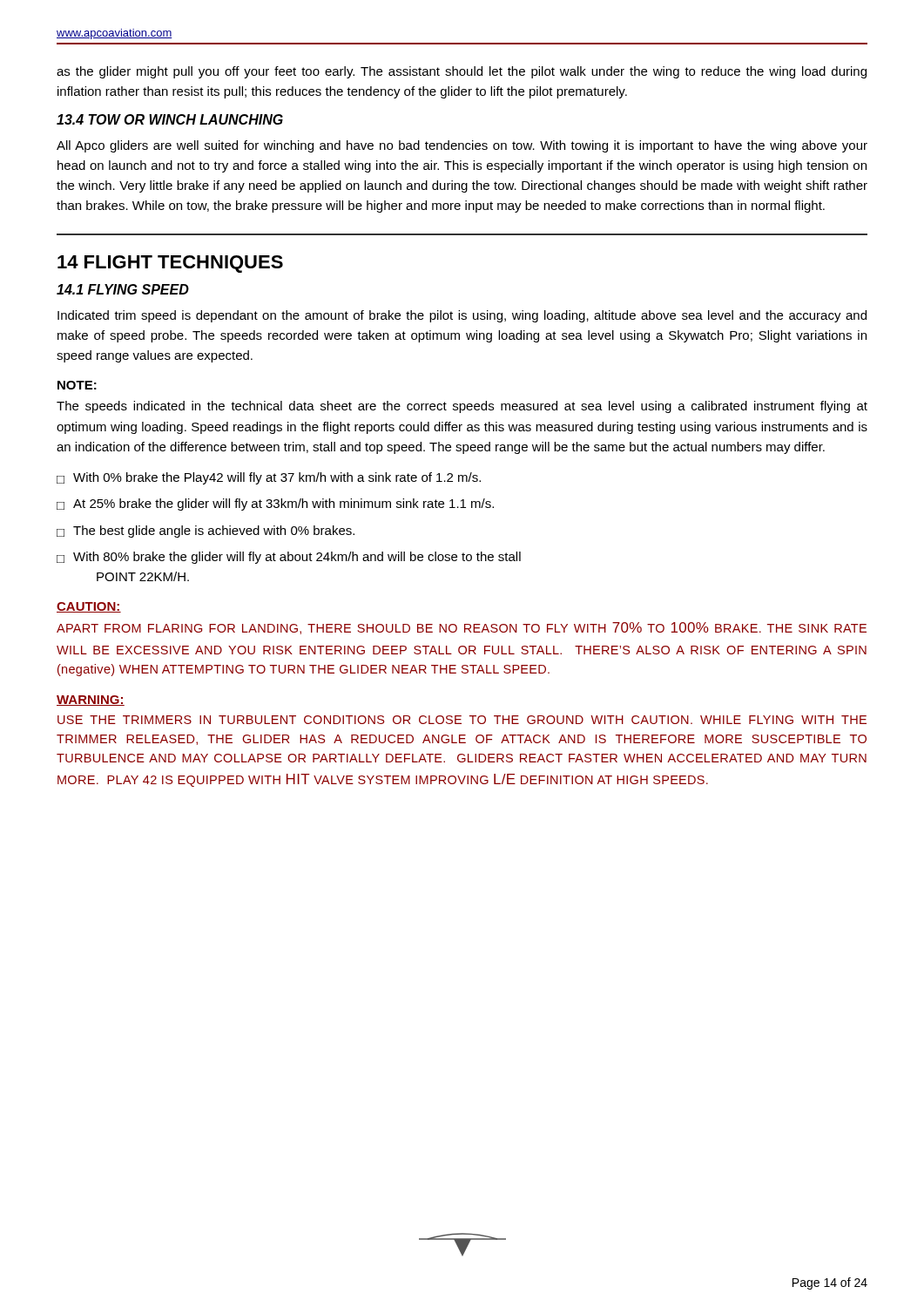
Task: Click on the region starting "14.1 FLYING SPEED"
Action: (x=123, y=289)
